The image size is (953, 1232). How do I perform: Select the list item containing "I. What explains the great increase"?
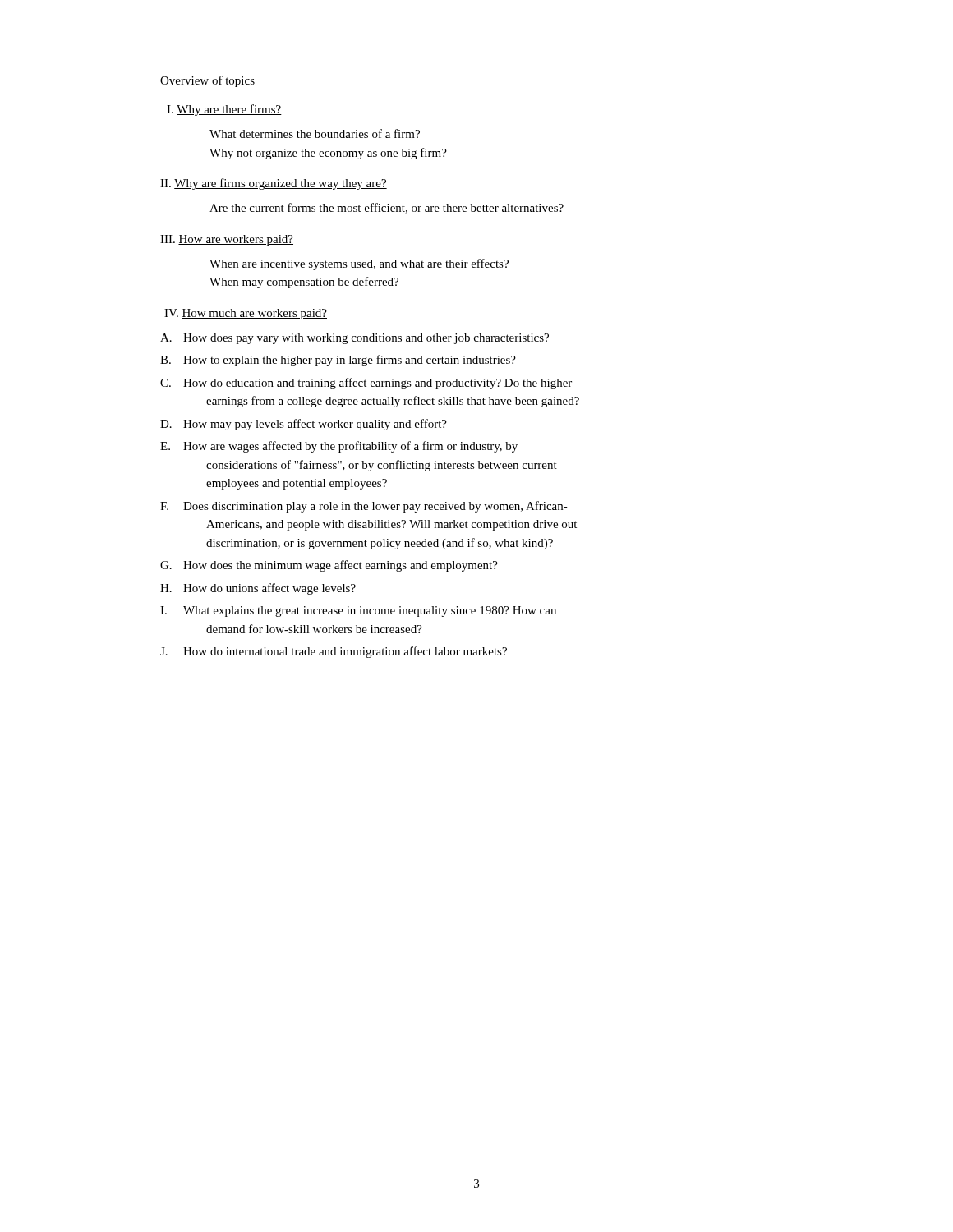pyautogui.click(x=460, y=620)
